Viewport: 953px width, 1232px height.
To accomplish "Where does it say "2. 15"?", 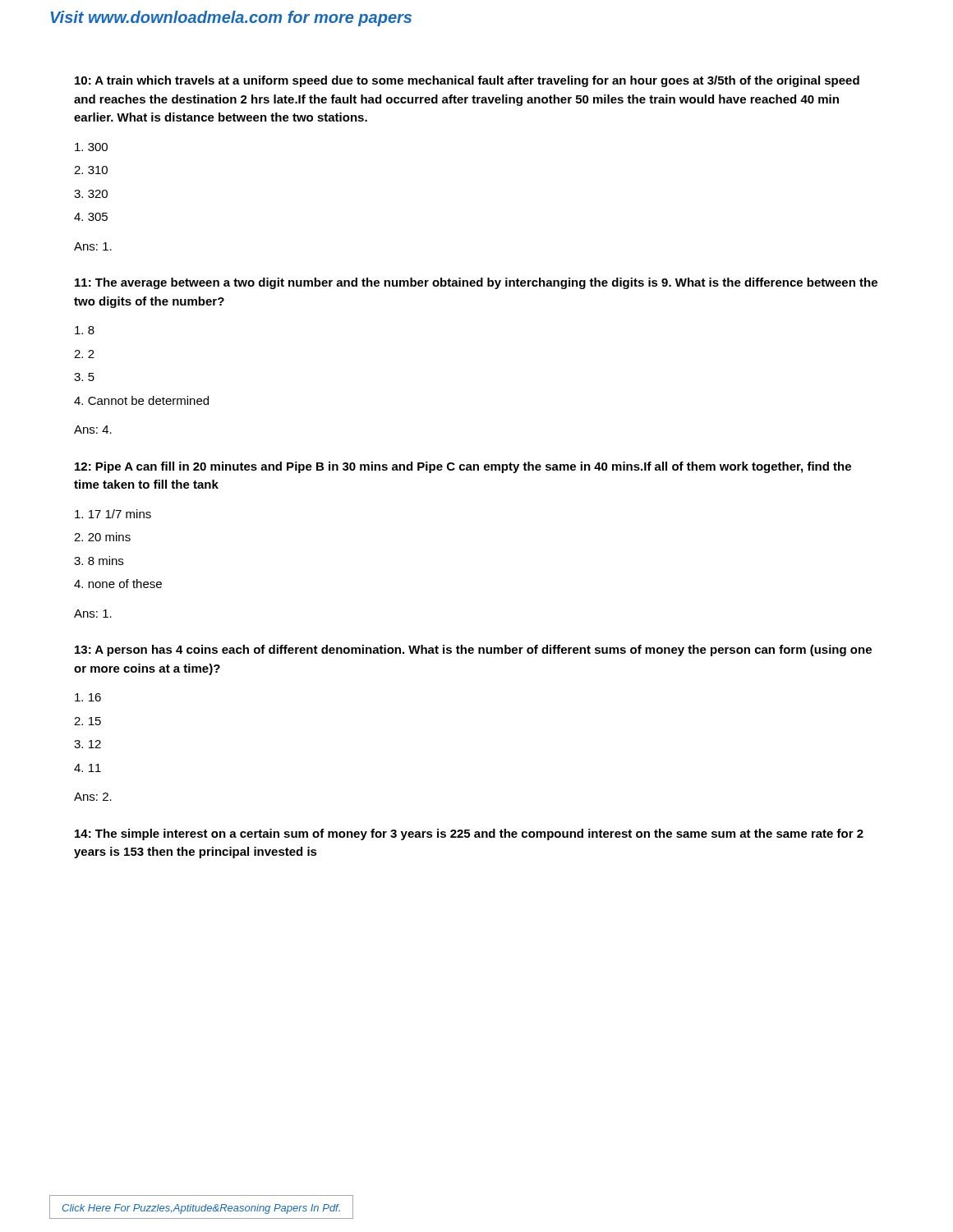I will tap(88, 720).
